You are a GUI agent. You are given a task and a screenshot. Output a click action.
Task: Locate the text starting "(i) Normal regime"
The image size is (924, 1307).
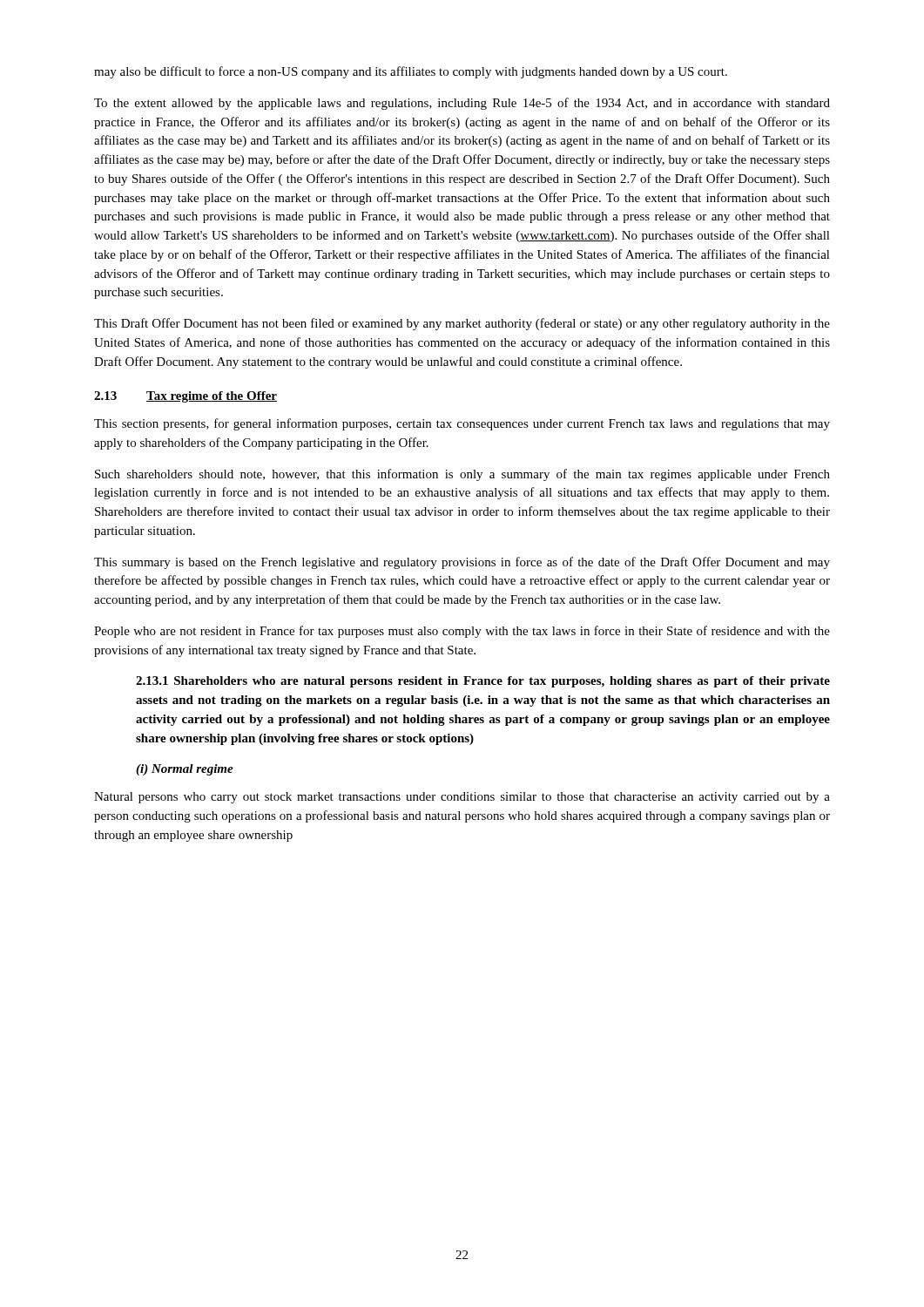185,770
